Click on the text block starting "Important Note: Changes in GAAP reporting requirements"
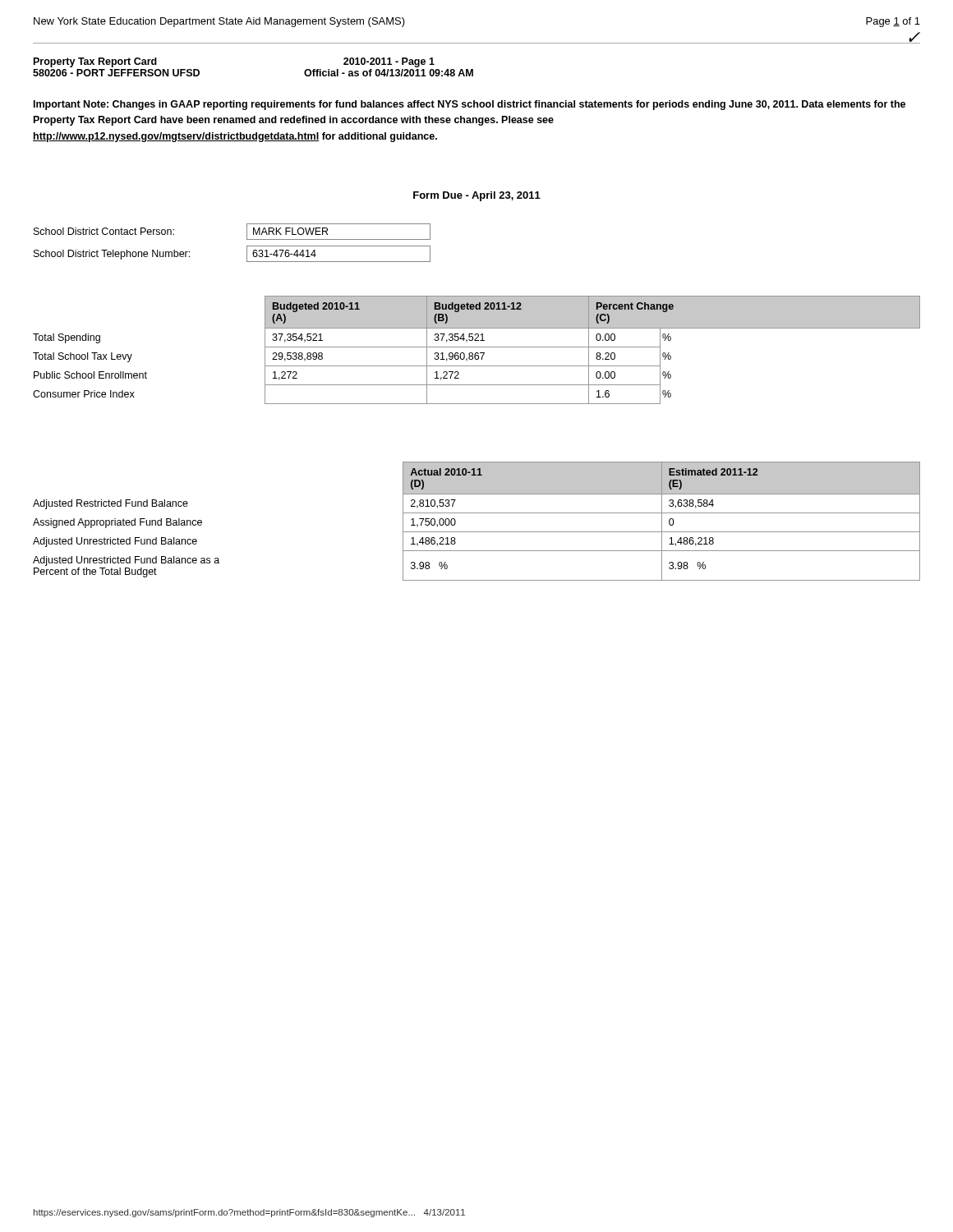Viewport: 953px width, 1232px height. [469, 120]
